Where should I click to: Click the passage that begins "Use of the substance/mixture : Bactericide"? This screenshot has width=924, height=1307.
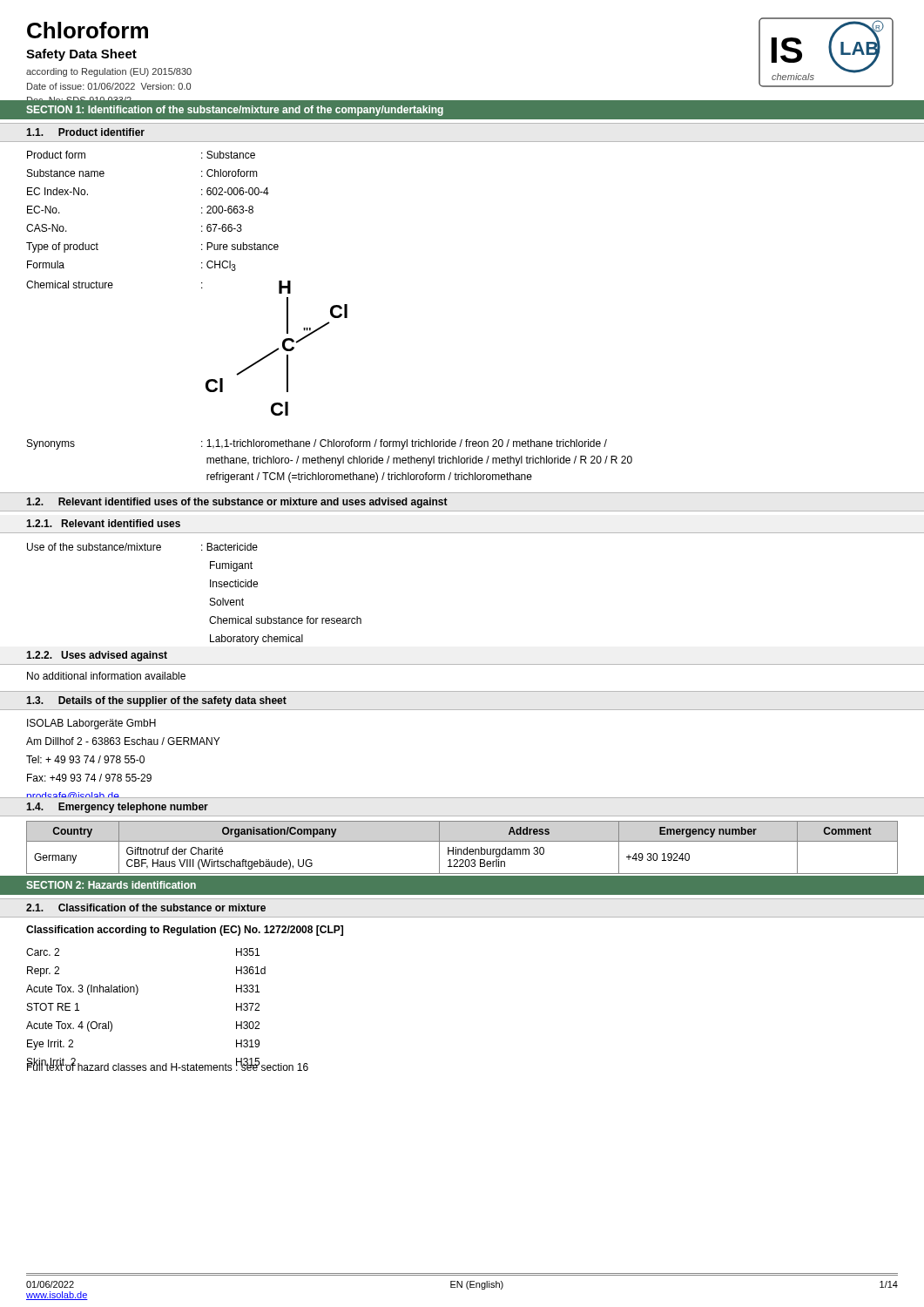coord(142,547)
